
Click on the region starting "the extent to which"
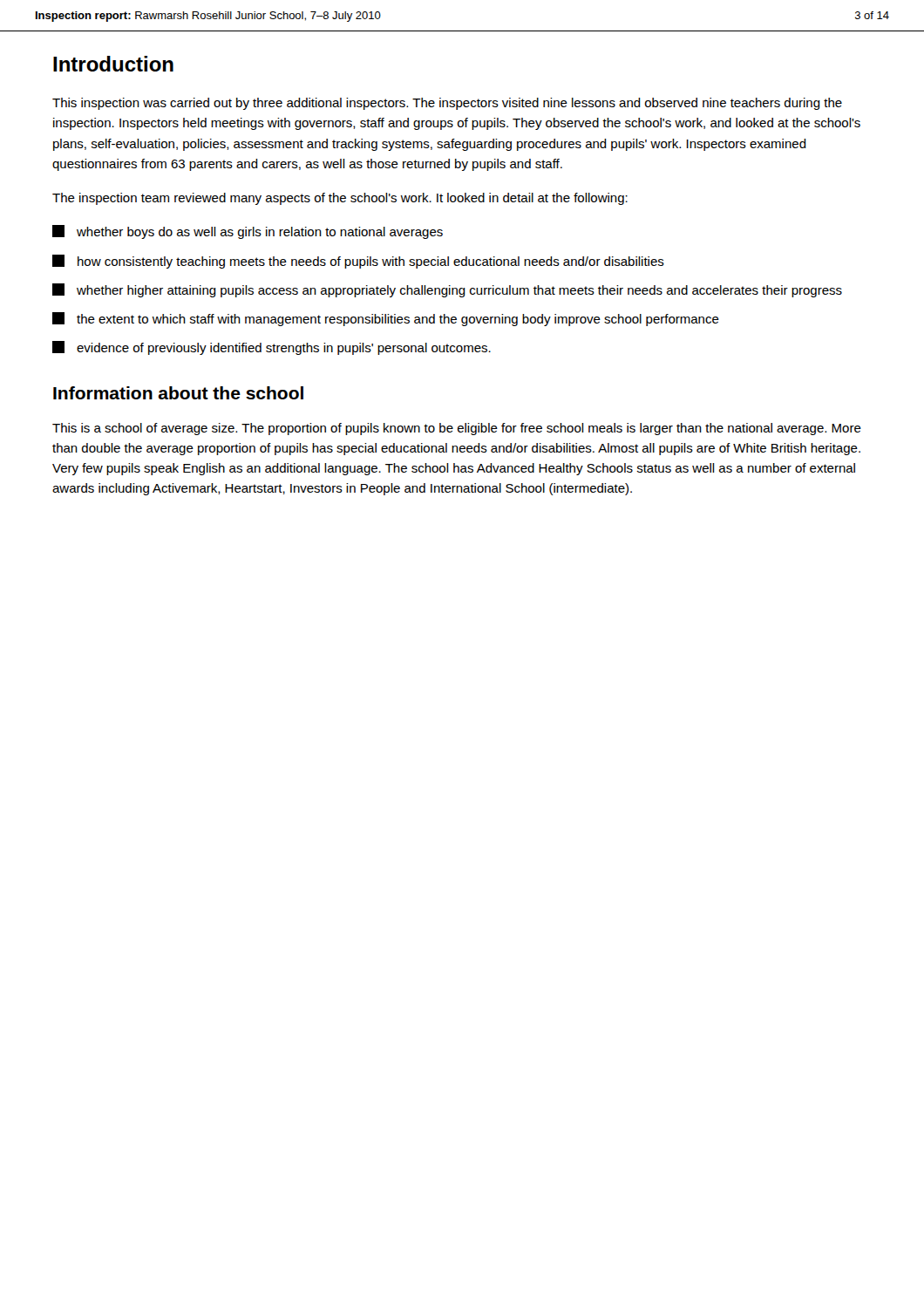(462, 319)
